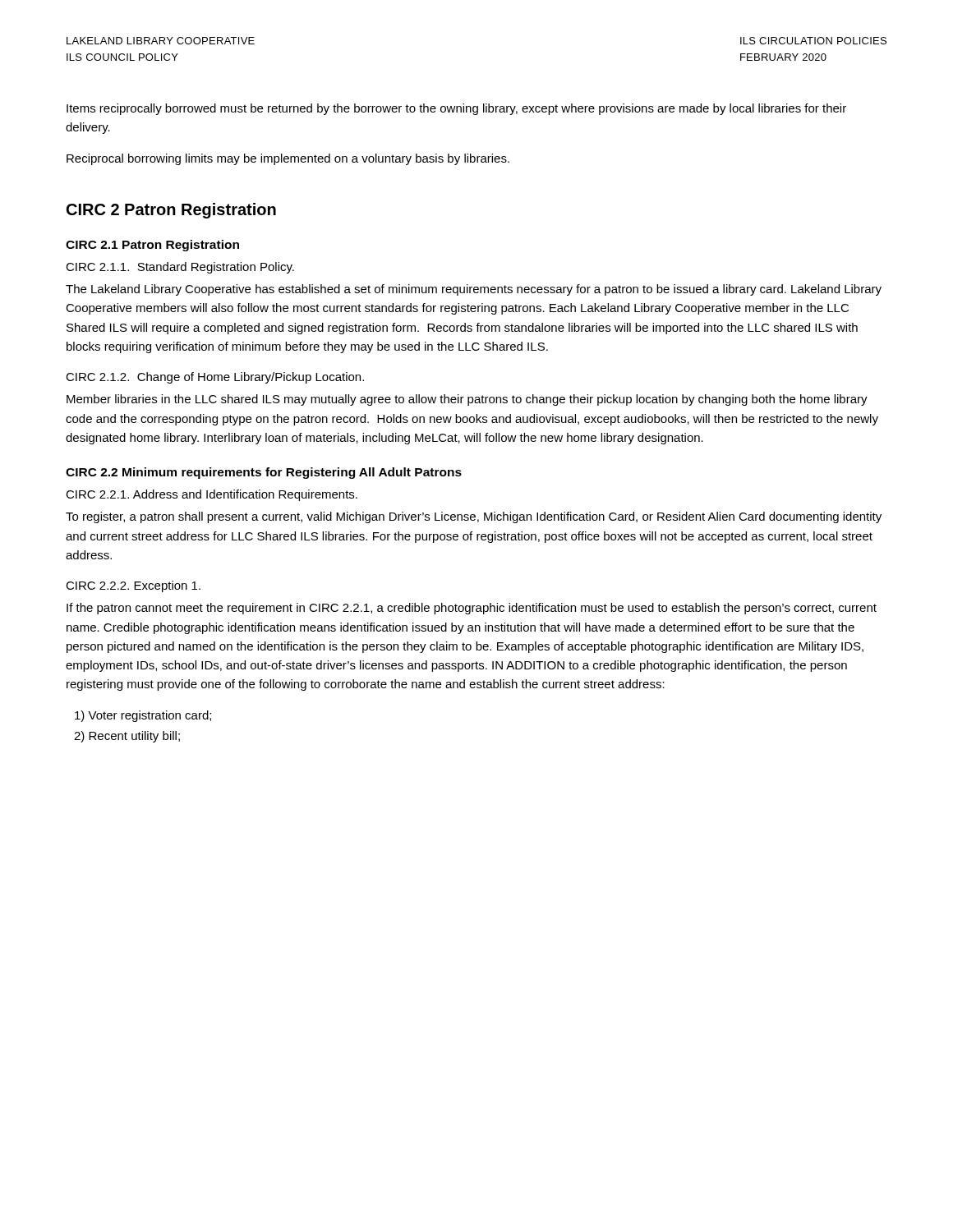The height and width of the screenshot is (1232, 953).
Task: Find the element starting "The Lakeland Library Cooperative has established a"
Action: tap(474, 317)
